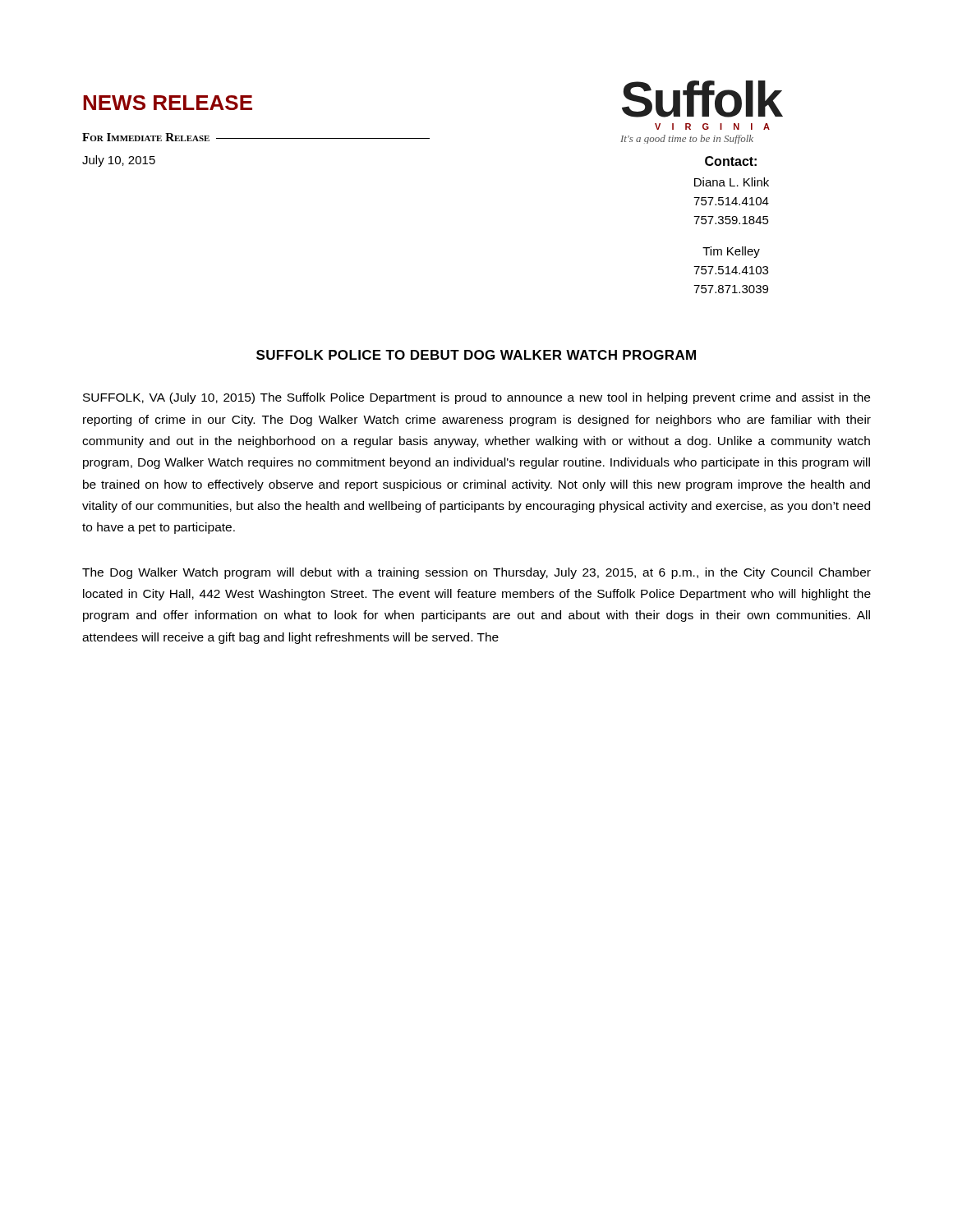Point to the text block starting "For Immediate Release"
Screen dimensions: 1232x953
click(x=256, y=138)
